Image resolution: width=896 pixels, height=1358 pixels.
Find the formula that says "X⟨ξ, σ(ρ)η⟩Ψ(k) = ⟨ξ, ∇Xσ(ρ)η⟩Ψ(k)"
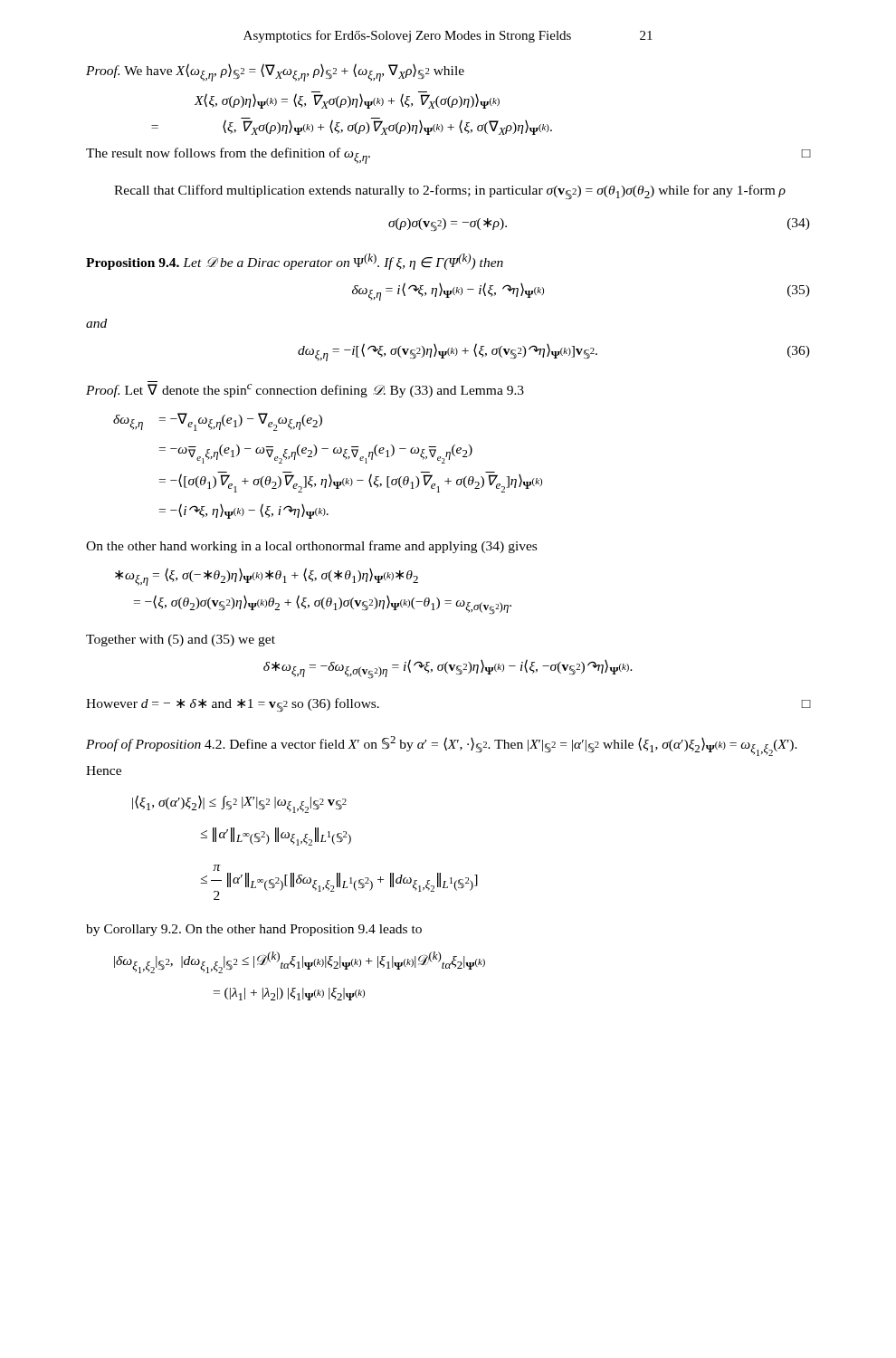(475, 115)
